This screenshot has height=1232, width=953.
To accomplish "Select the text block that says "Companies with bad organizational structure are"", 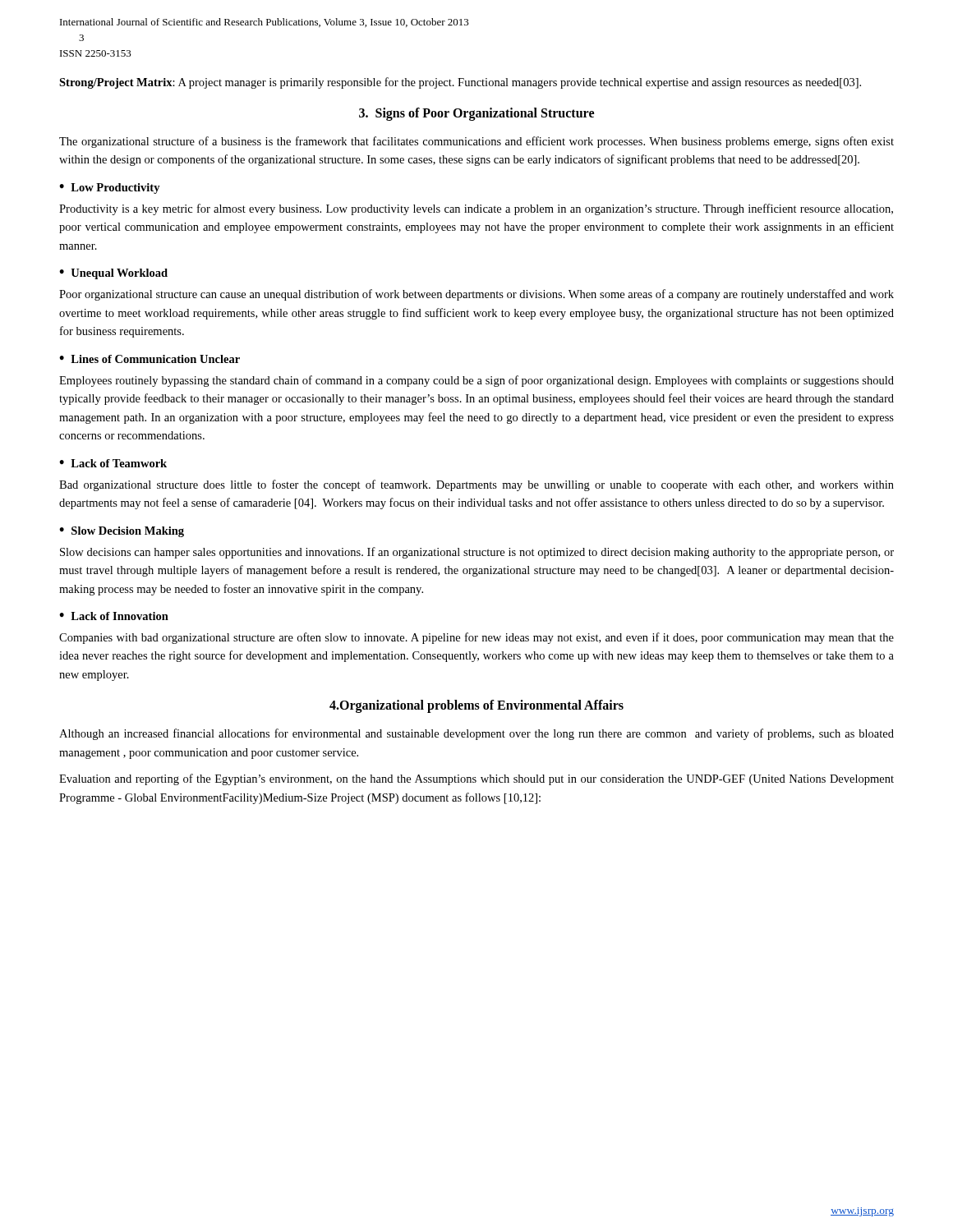I will [x=476, y=656].
